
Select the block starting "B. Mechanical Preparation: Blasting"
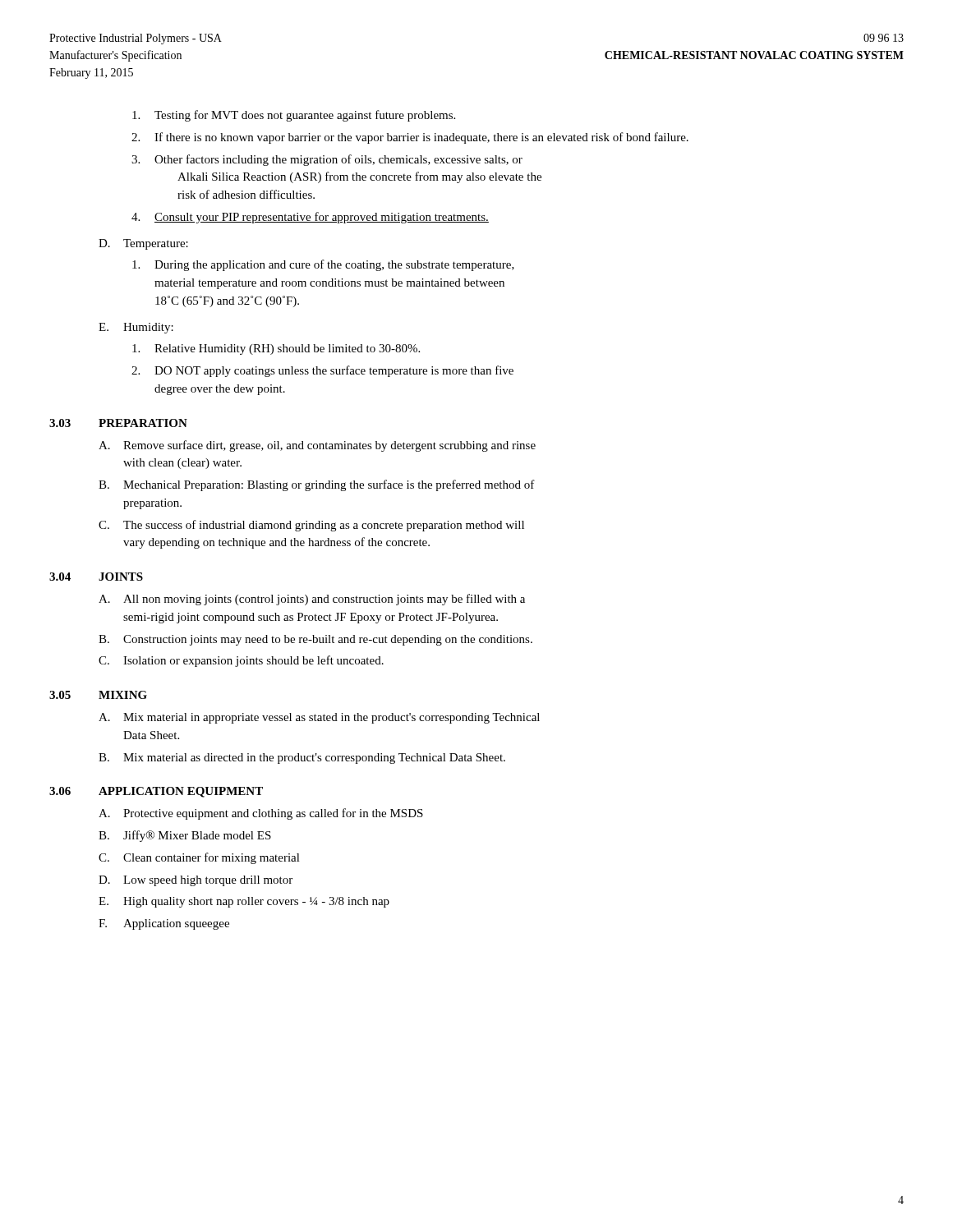316,494
